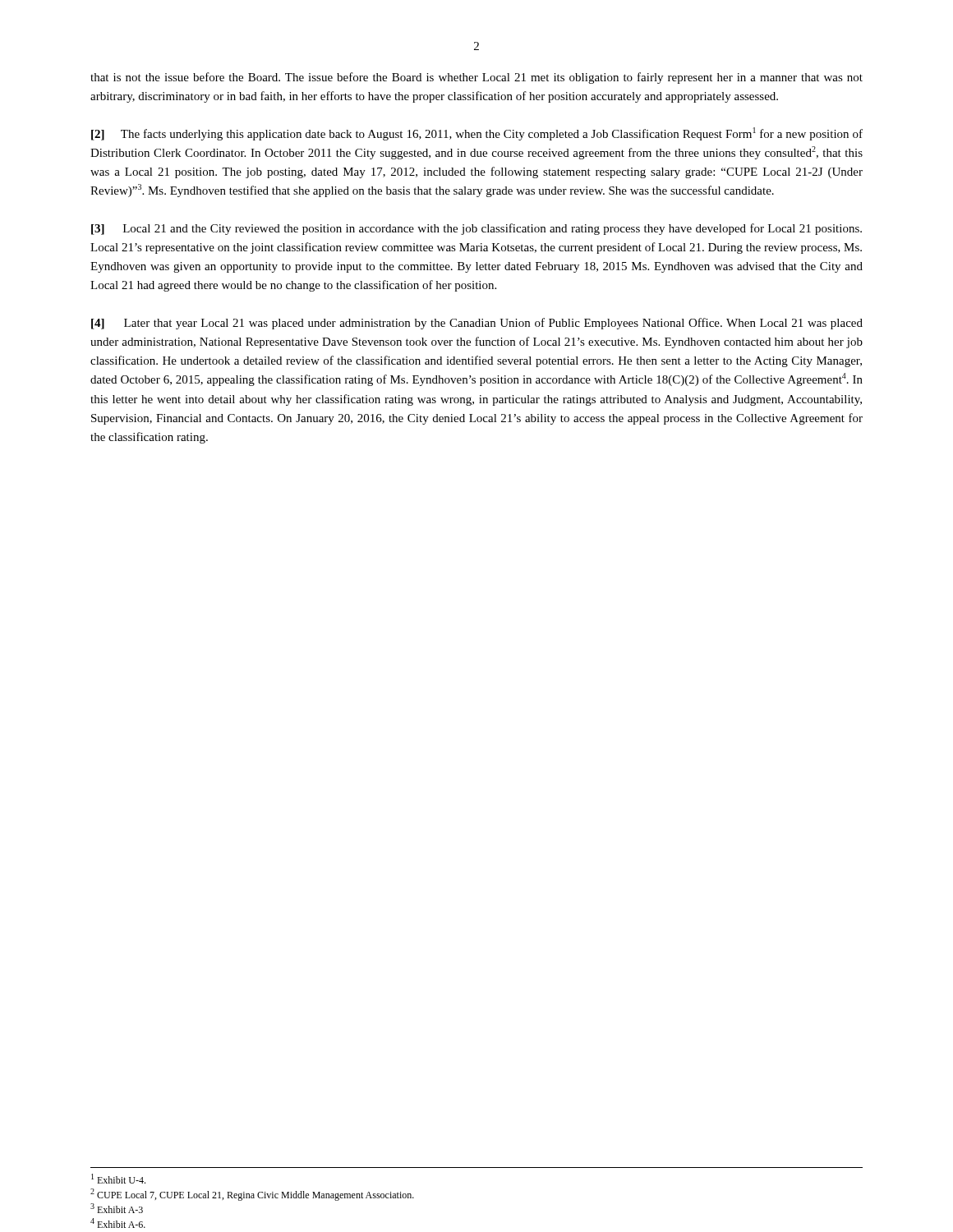Locate the block of text that opens with "[2] The facts"
This screenshot has width=953, height=1232.
(x=476, y=161)
